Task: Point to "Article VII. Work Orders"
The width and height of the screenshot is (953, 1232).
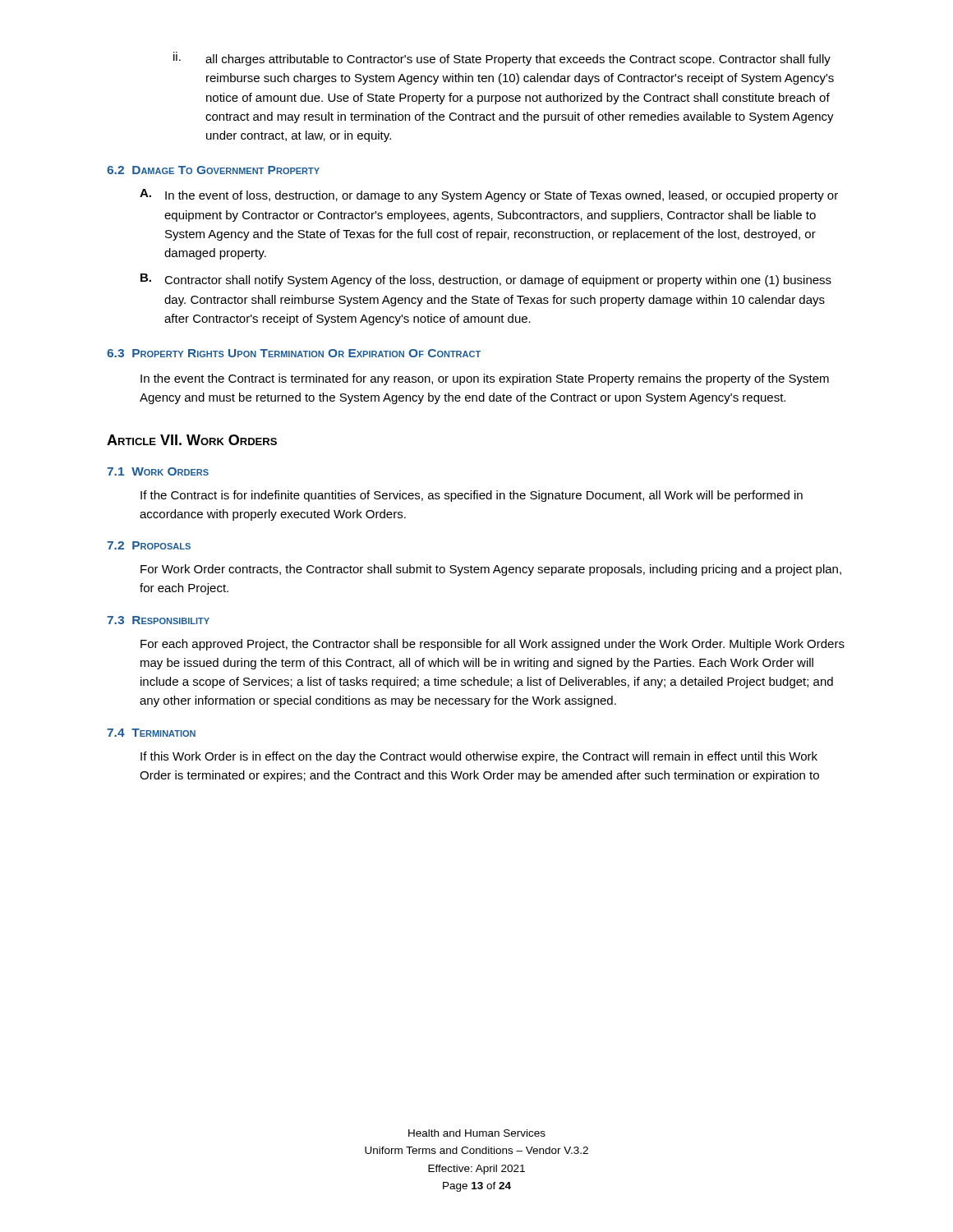Action: click(x=192, y=440)
